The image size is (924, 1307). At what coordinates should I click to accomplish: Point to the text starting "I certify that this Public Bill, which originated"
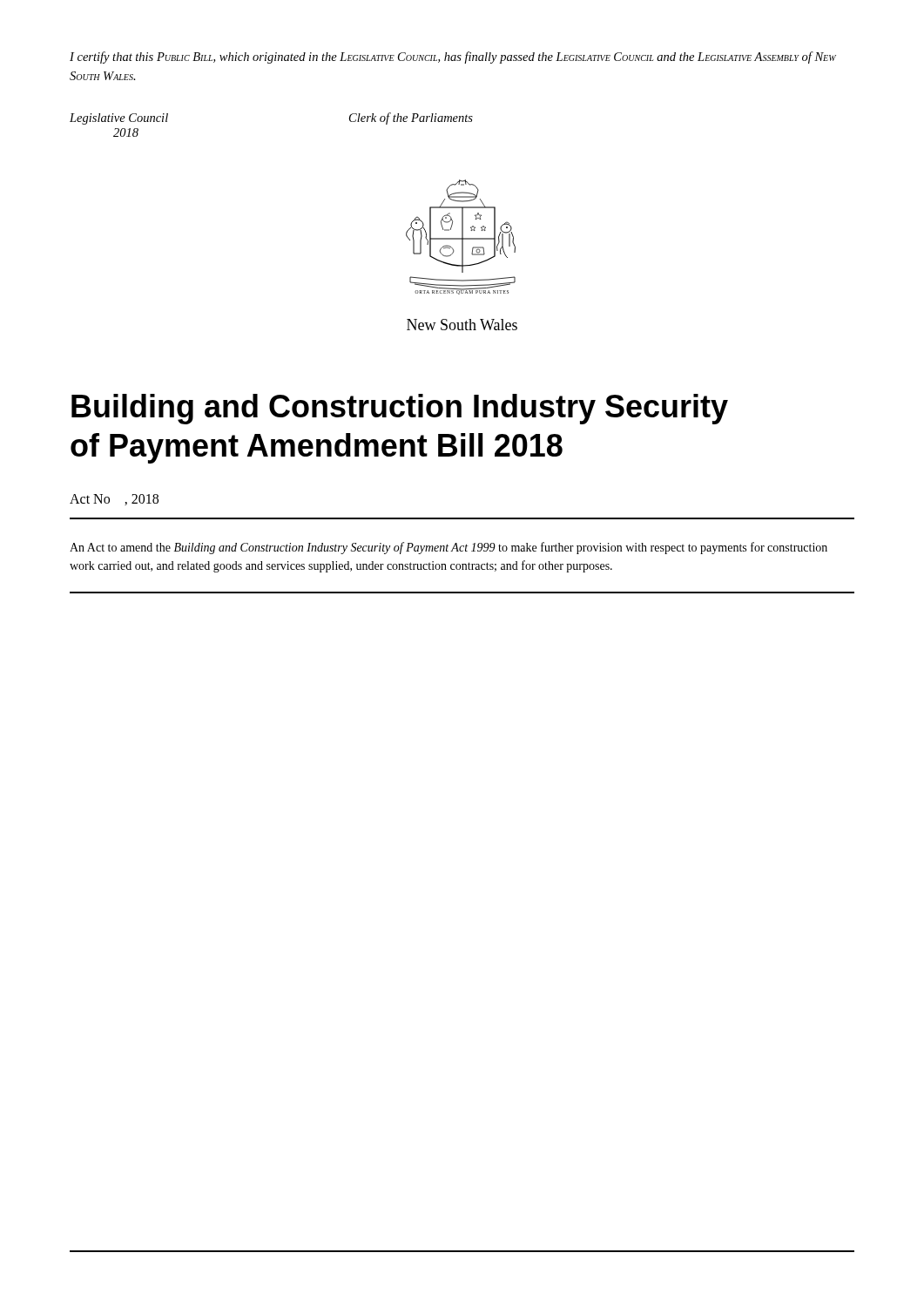pyautogui.click(x=453, y=66)
